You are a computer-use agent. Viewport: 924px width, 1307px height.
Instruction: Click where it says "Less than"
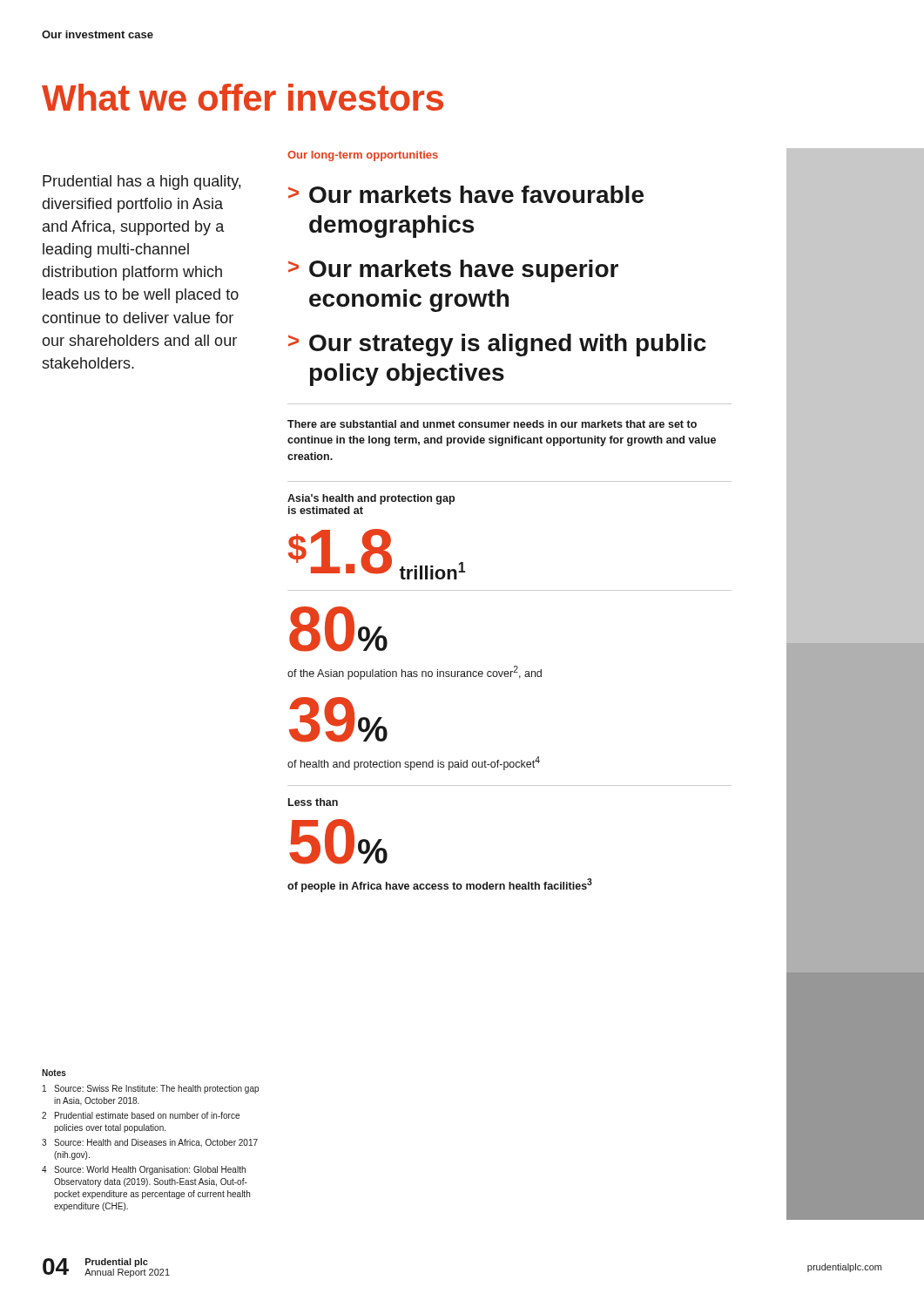click(313, 803)
